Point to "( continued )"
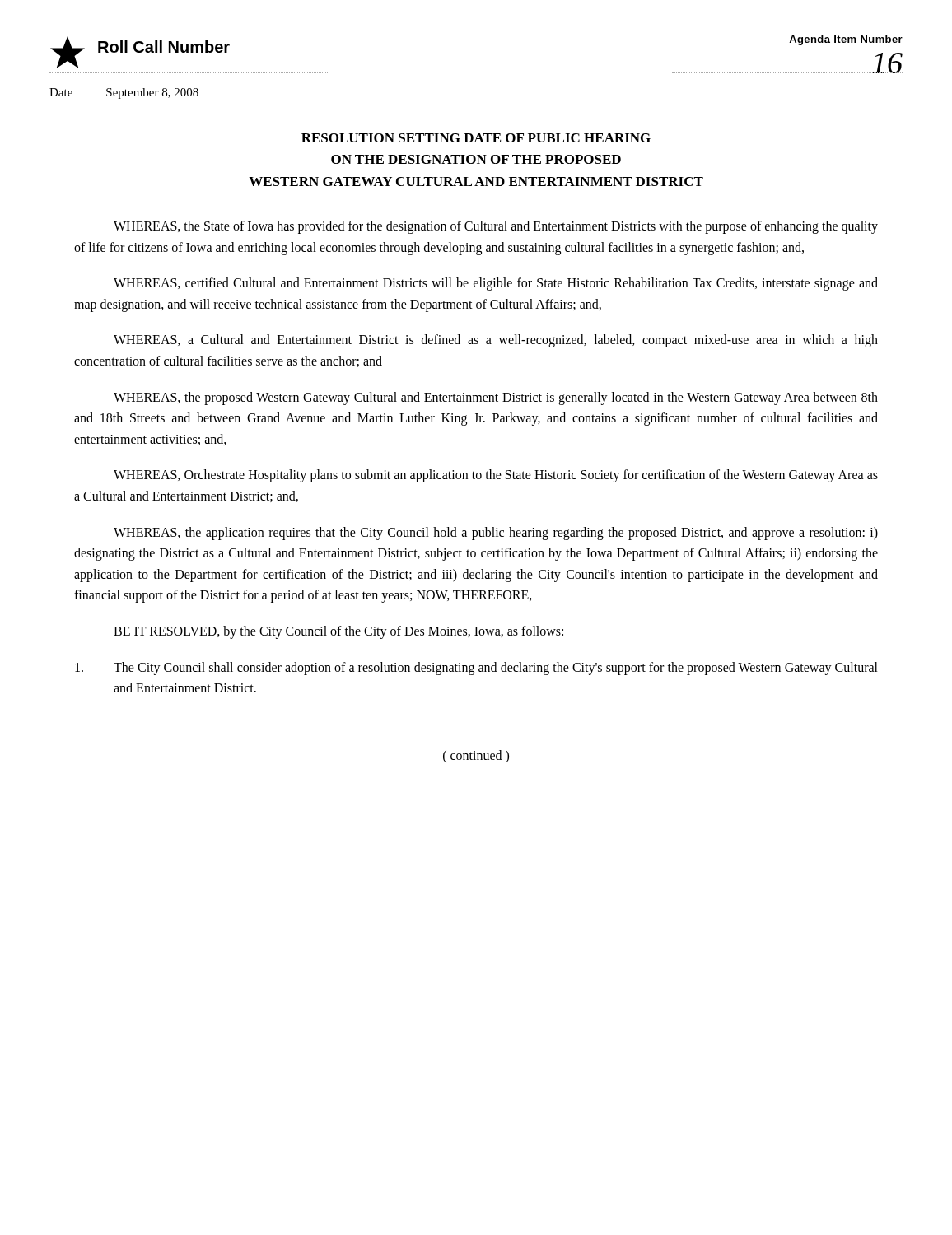The width and height of the screenshot is (952, 1235). 476,755
